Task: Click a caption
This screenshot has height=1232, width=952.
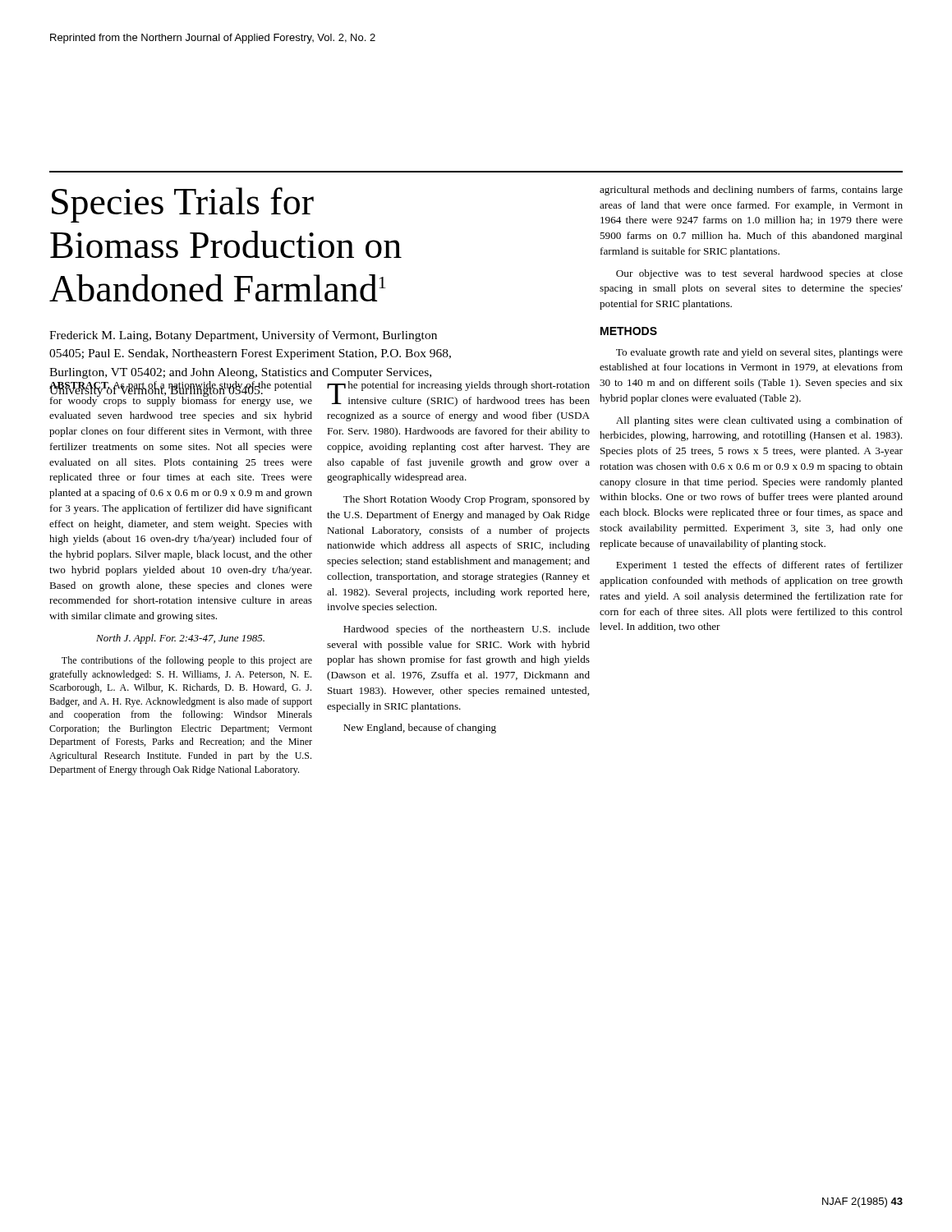Action: tap(181, 638)
